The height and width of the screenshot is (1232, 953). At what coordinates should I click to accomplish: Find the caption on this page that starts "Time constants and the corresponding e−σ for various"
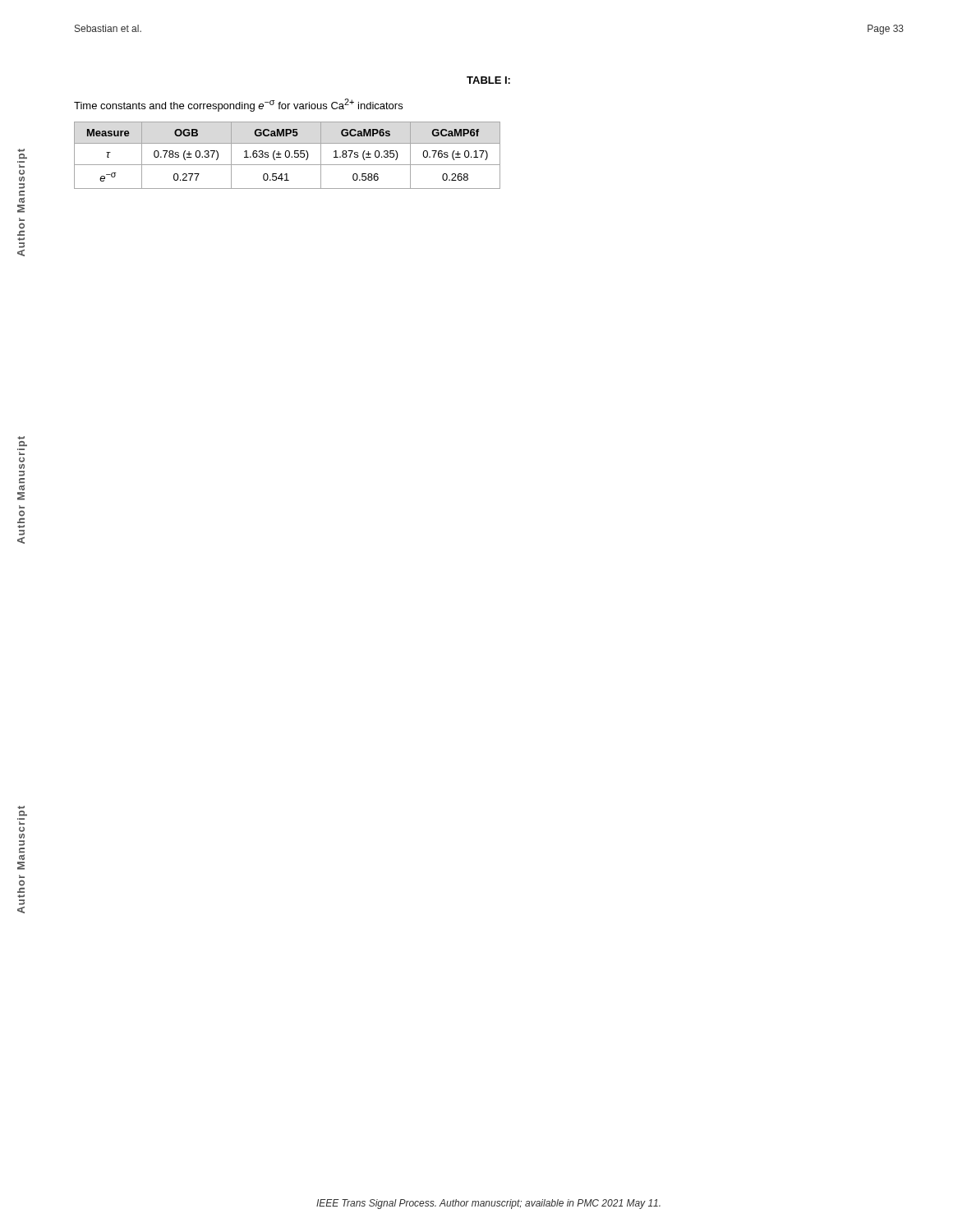coord(239,104)
